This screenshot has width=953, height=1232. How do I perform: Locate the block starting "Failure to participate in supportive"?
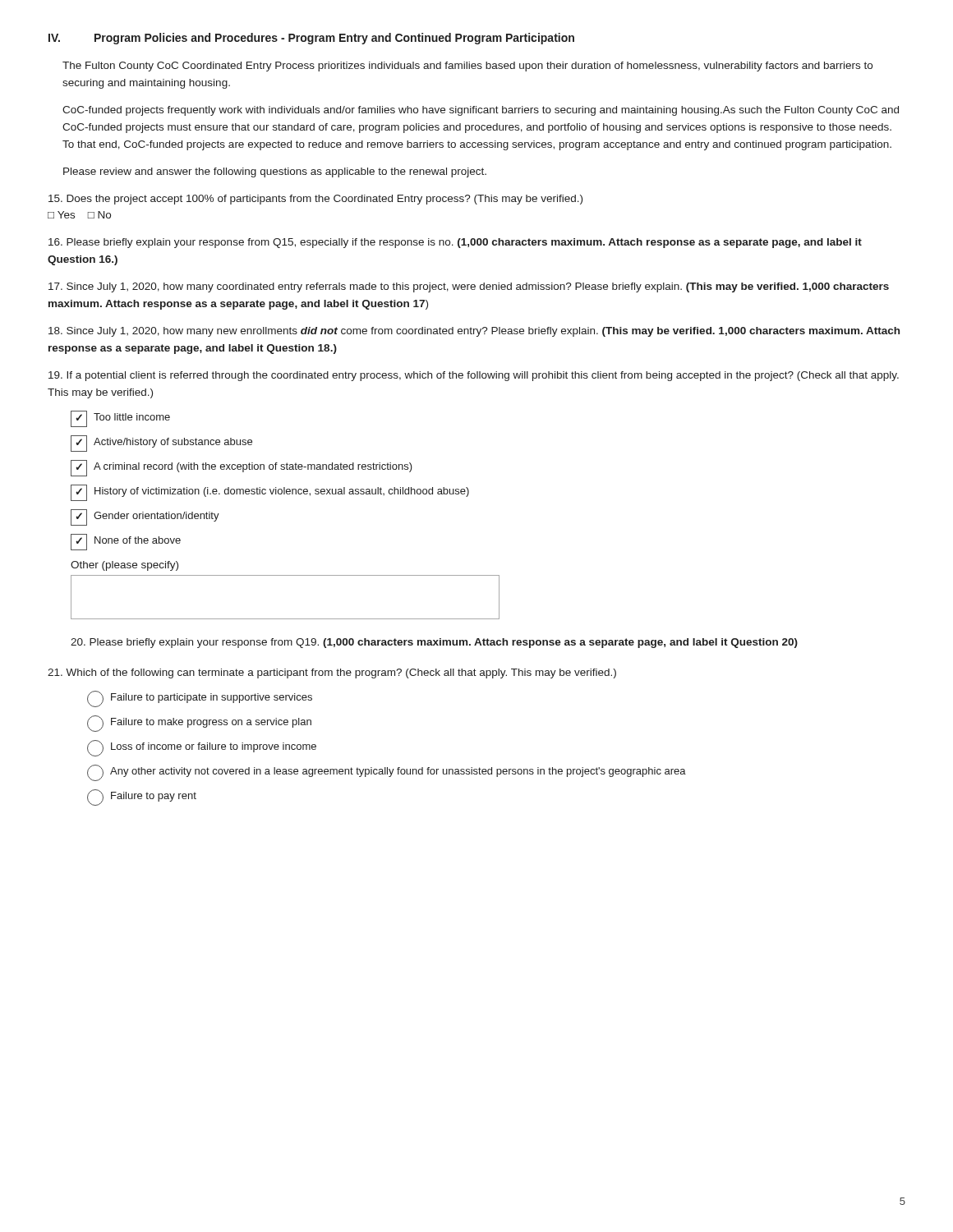pyautogui.click(x=200, y=698)
